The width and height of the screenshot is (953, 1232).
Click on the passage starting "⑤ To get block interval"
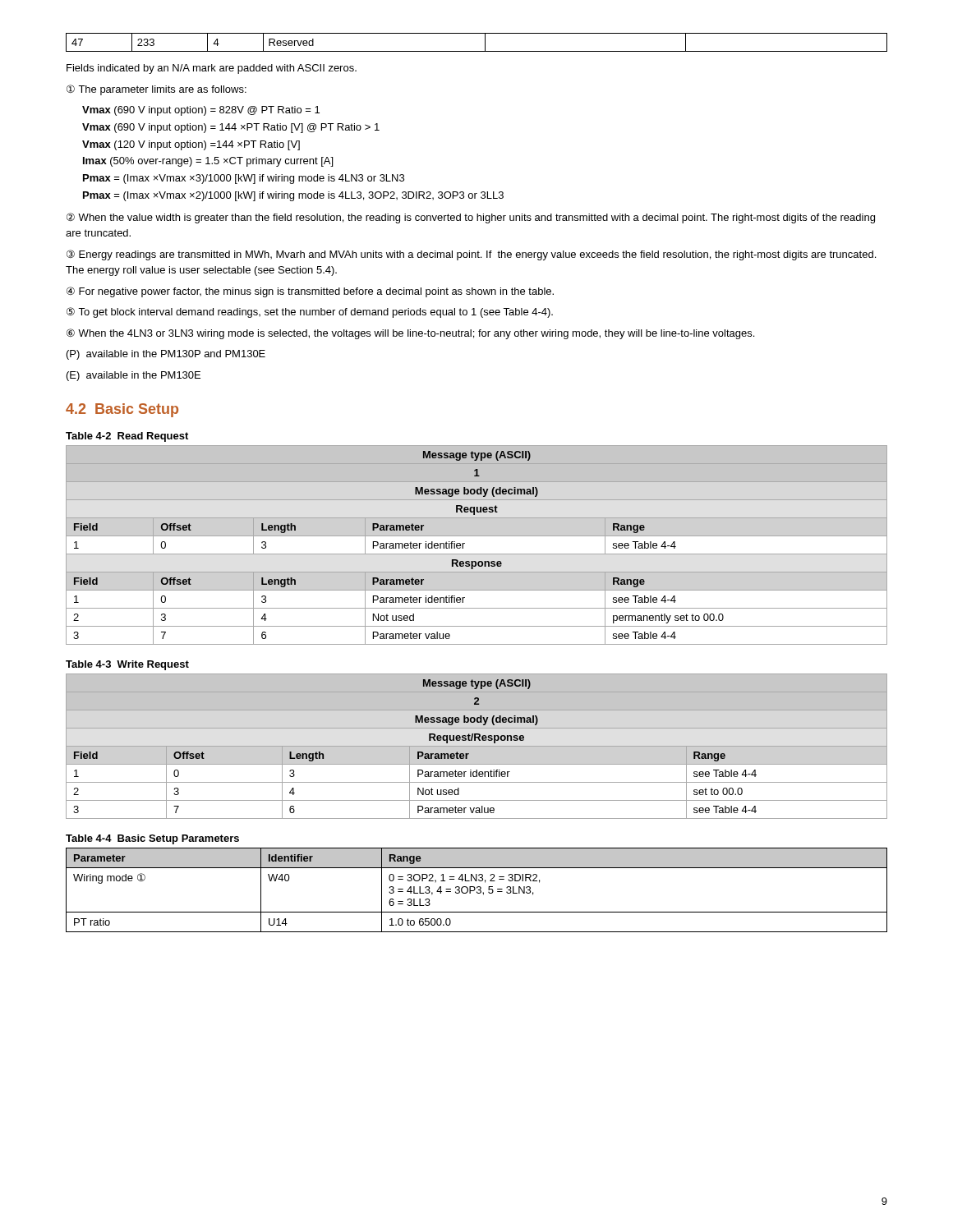pos(310,312)
